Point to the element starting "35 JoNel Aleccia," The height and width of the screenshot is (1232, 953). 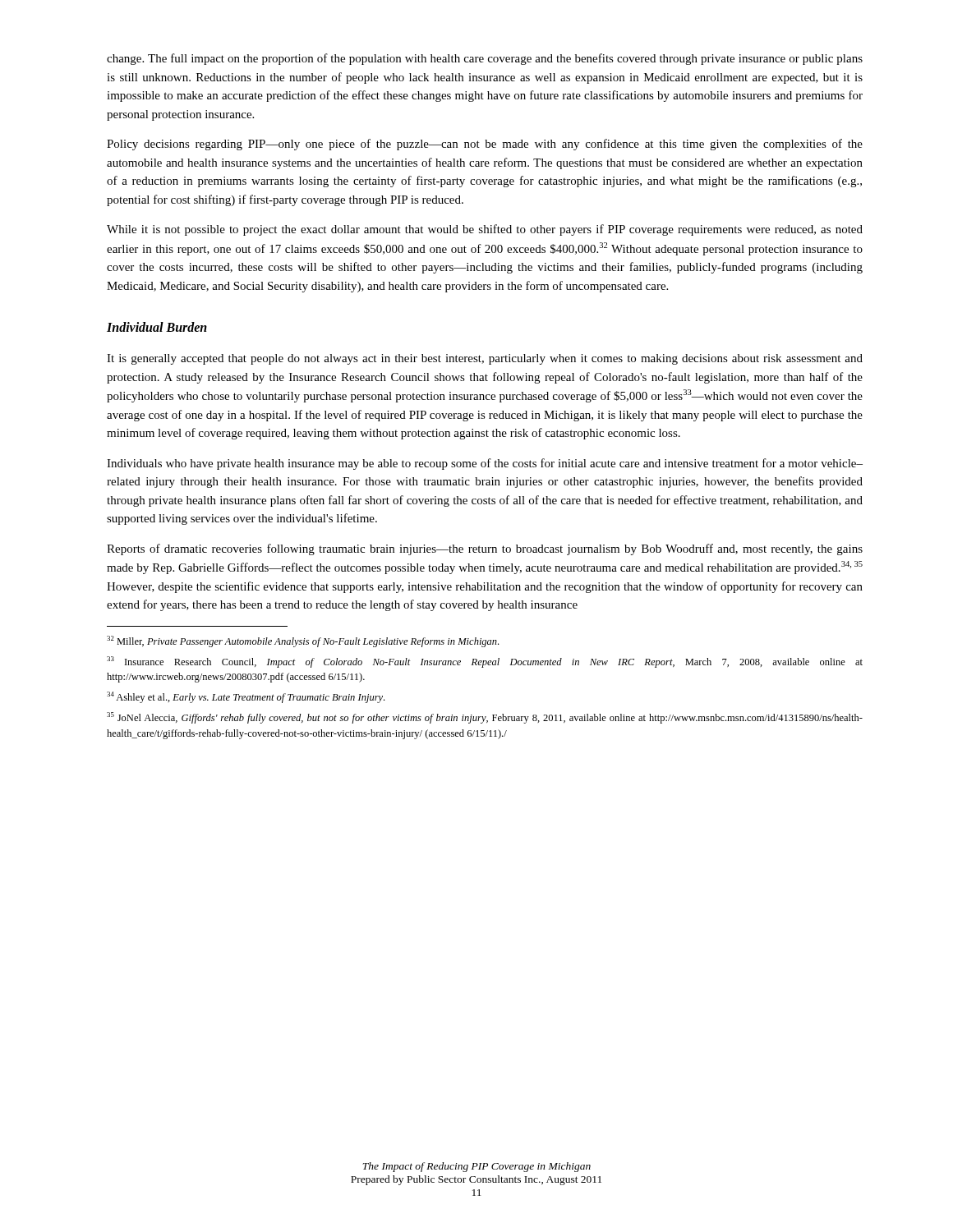(485, 725)
